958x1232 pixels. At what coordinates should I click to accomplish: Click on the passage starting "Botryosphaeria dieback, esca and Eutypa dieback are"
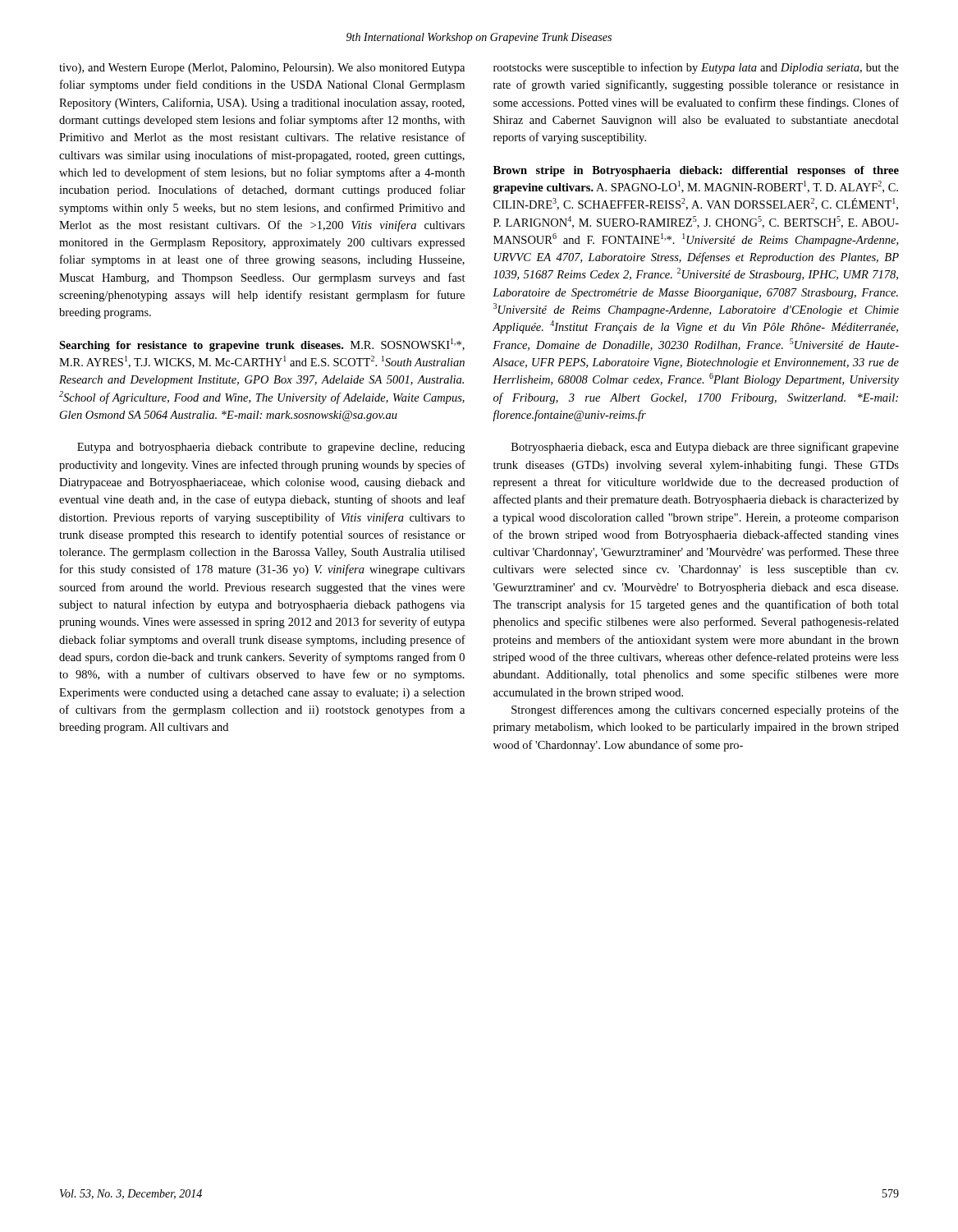point(696,596)
